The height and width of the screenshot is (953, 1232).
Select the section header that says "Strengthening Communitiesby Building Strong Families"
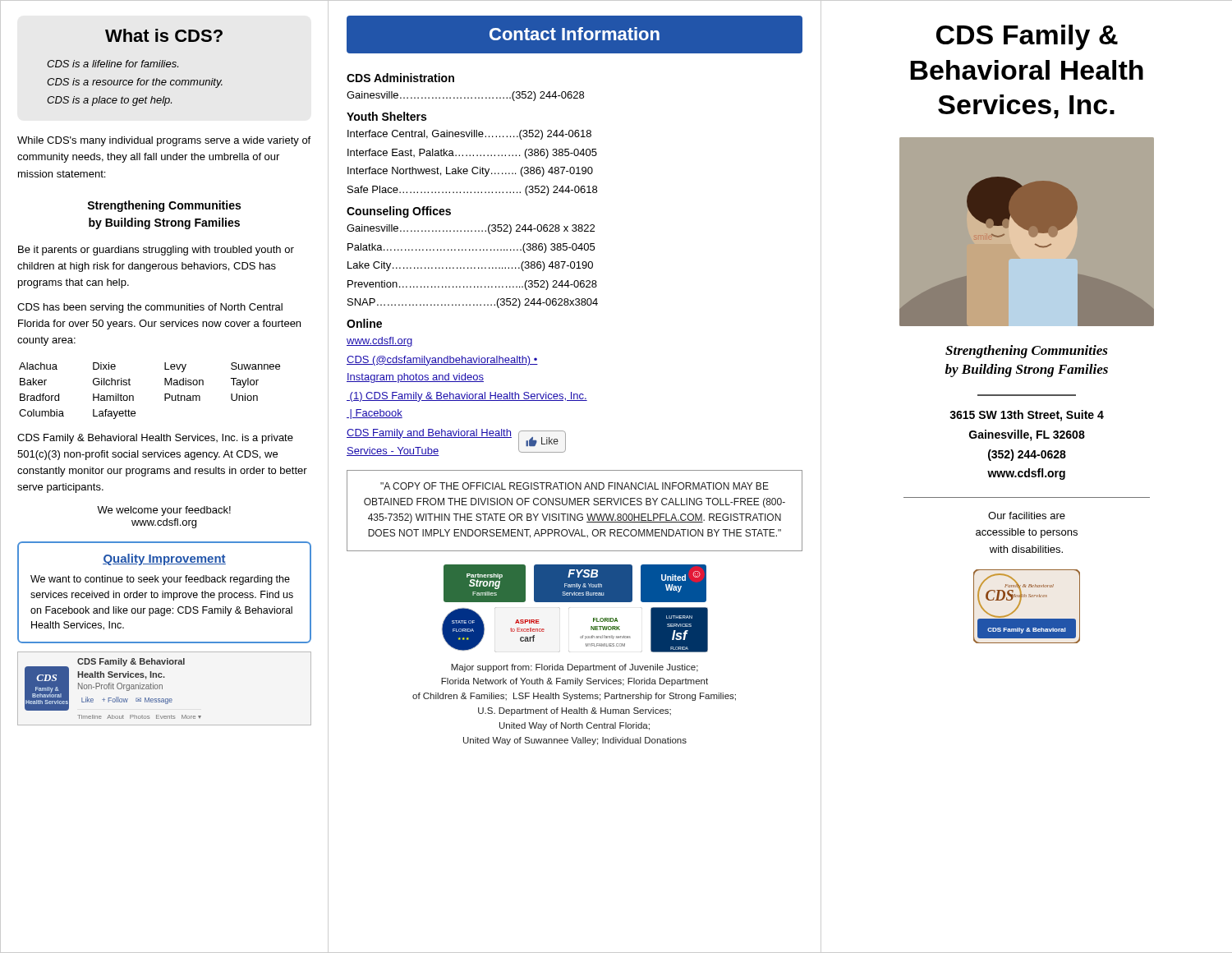click(x=164, y=214)
